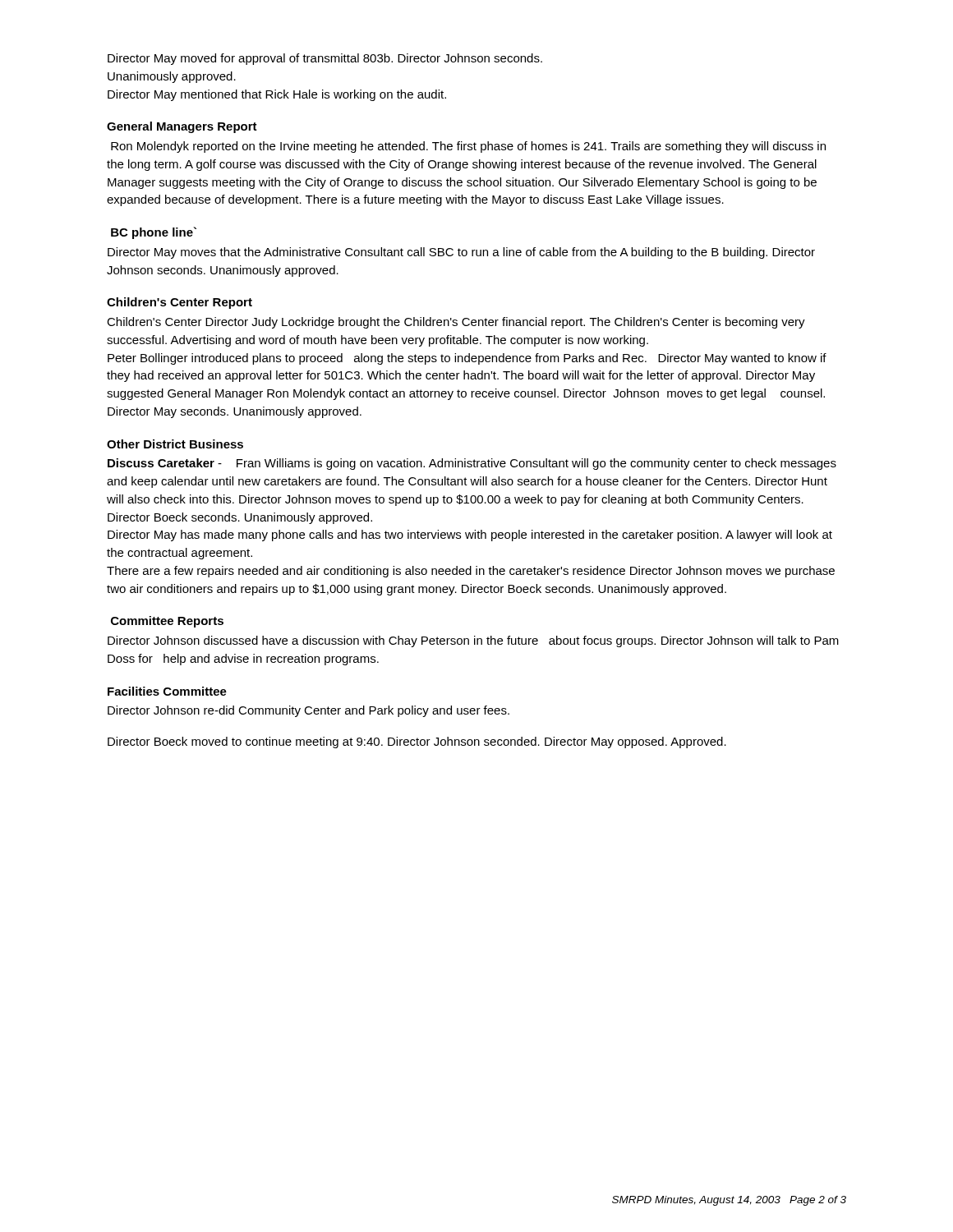Click on the text block starting "Director Boeck moved to continue meeting at"
The width and height of the screenshot is (953, 1232).
tap(417, 741)
